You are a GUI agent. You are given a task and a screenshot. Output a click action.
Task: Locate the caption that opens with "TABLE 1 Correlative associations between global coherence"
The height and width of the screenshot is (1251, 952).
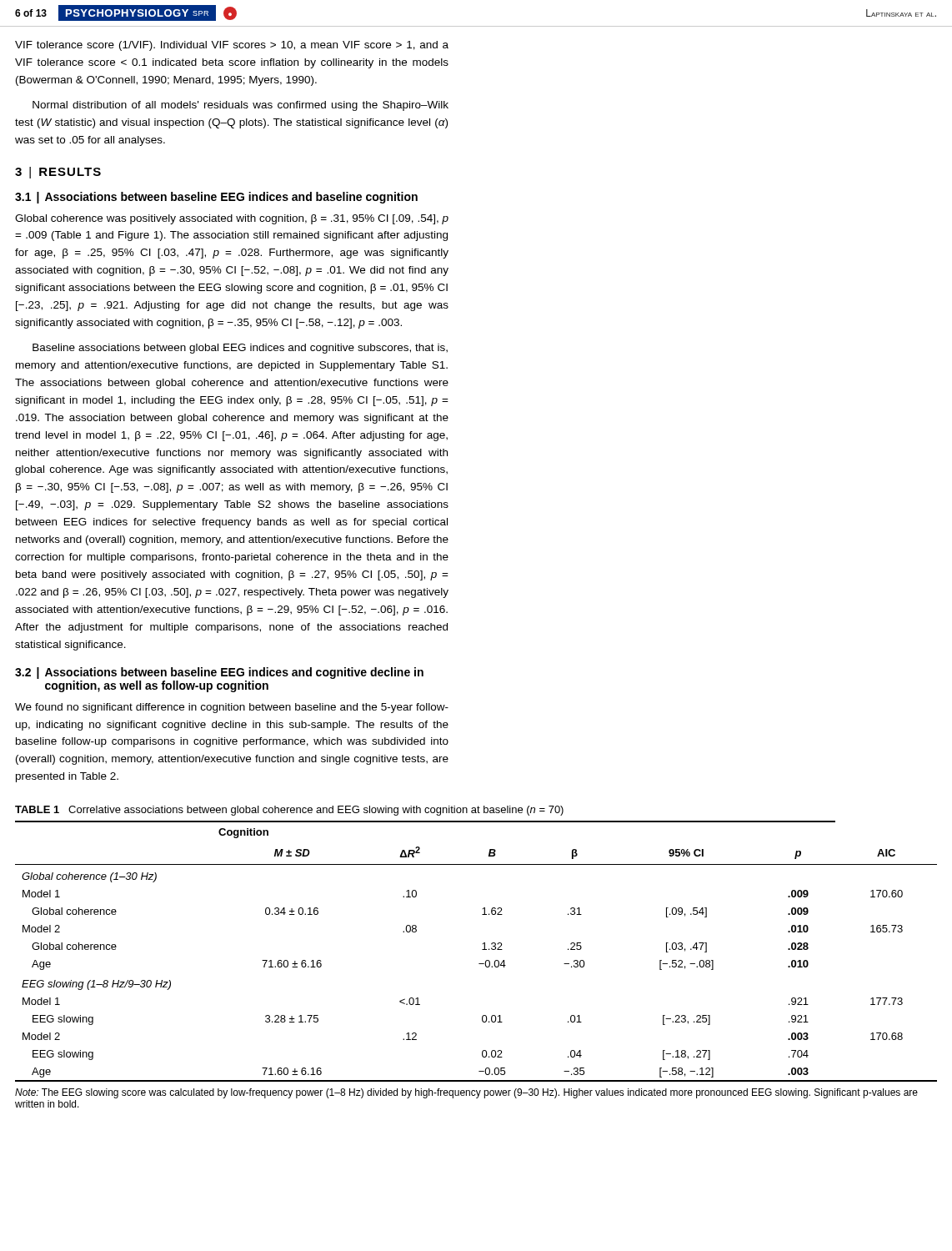click(x=289, y=810)
